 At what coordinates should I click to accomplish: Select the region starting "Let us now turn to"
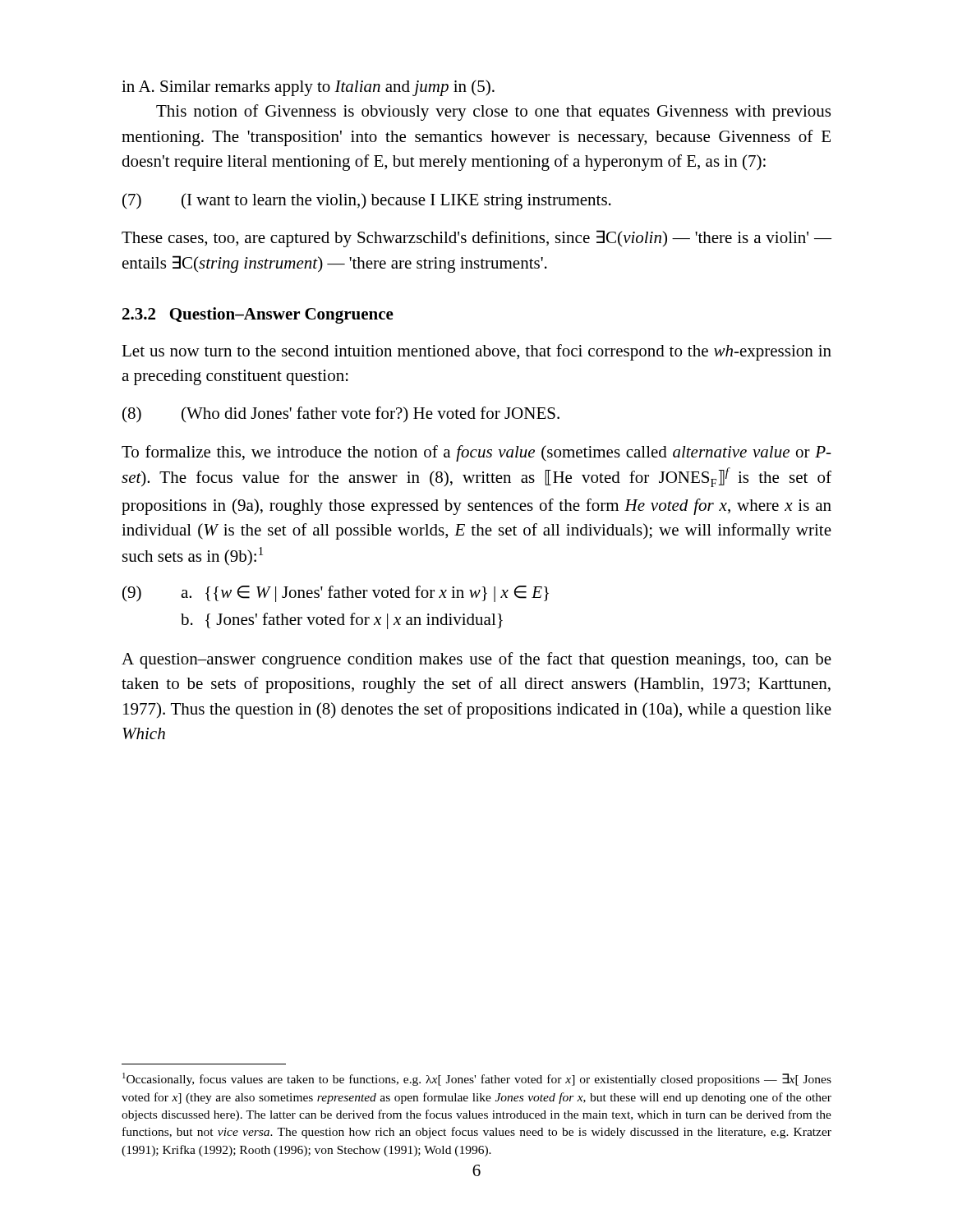click(476, 363)
